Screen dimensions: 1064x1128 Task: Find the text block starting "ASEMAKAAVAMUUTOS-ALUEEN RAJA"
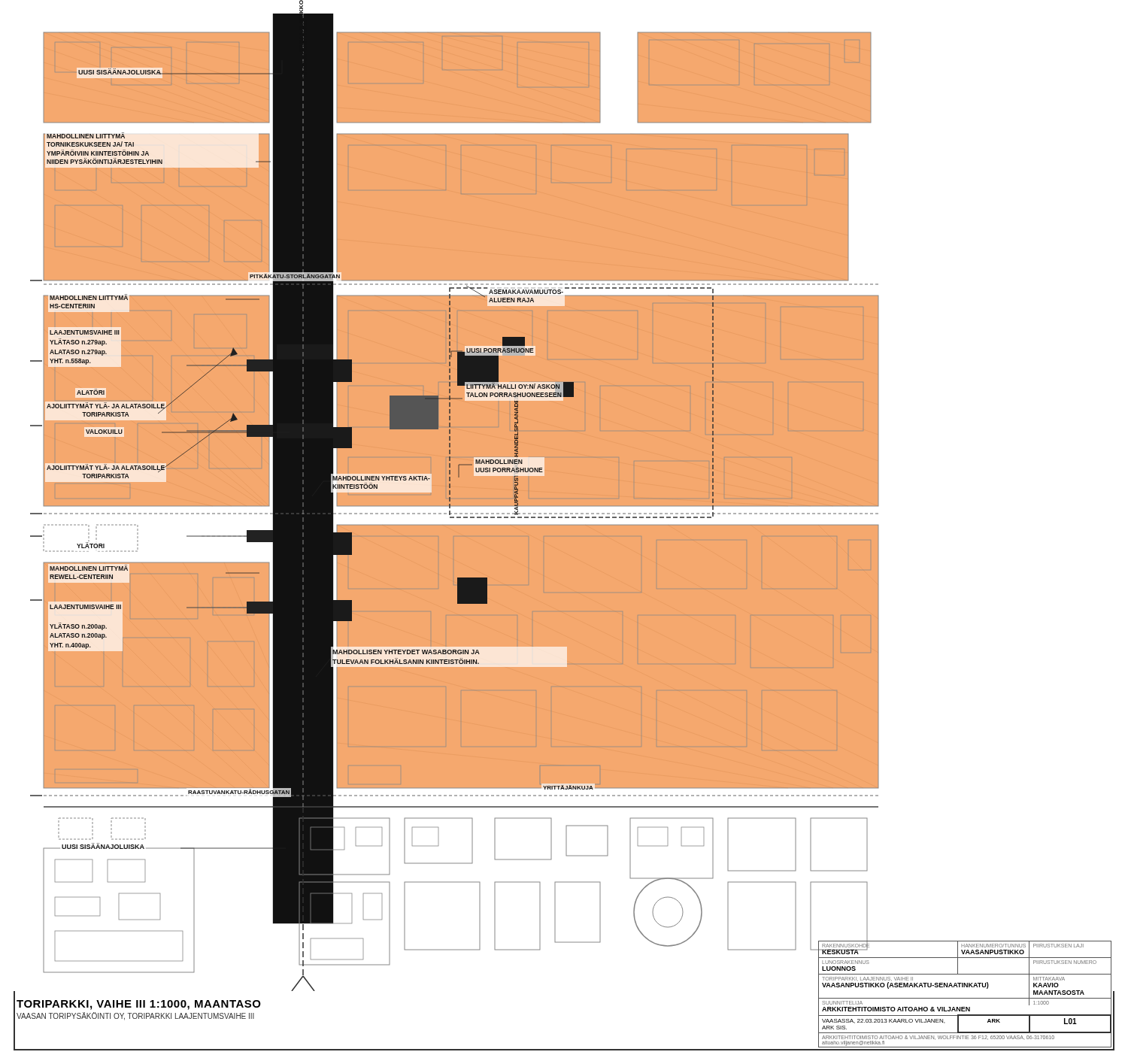(x=526, y=296)
